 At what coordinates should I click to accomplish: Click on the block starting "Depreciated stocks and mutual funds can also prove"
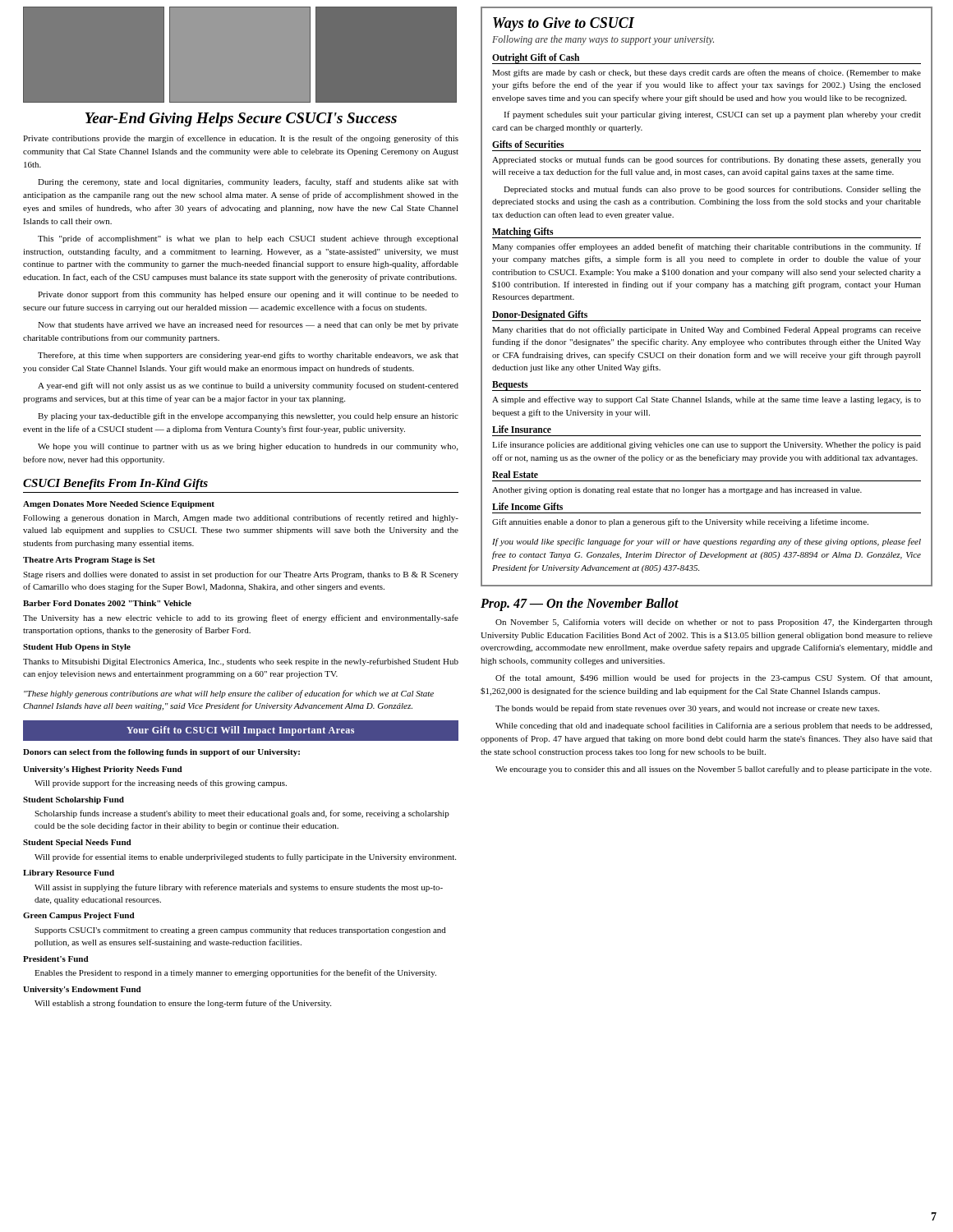(x=707, y=201)
